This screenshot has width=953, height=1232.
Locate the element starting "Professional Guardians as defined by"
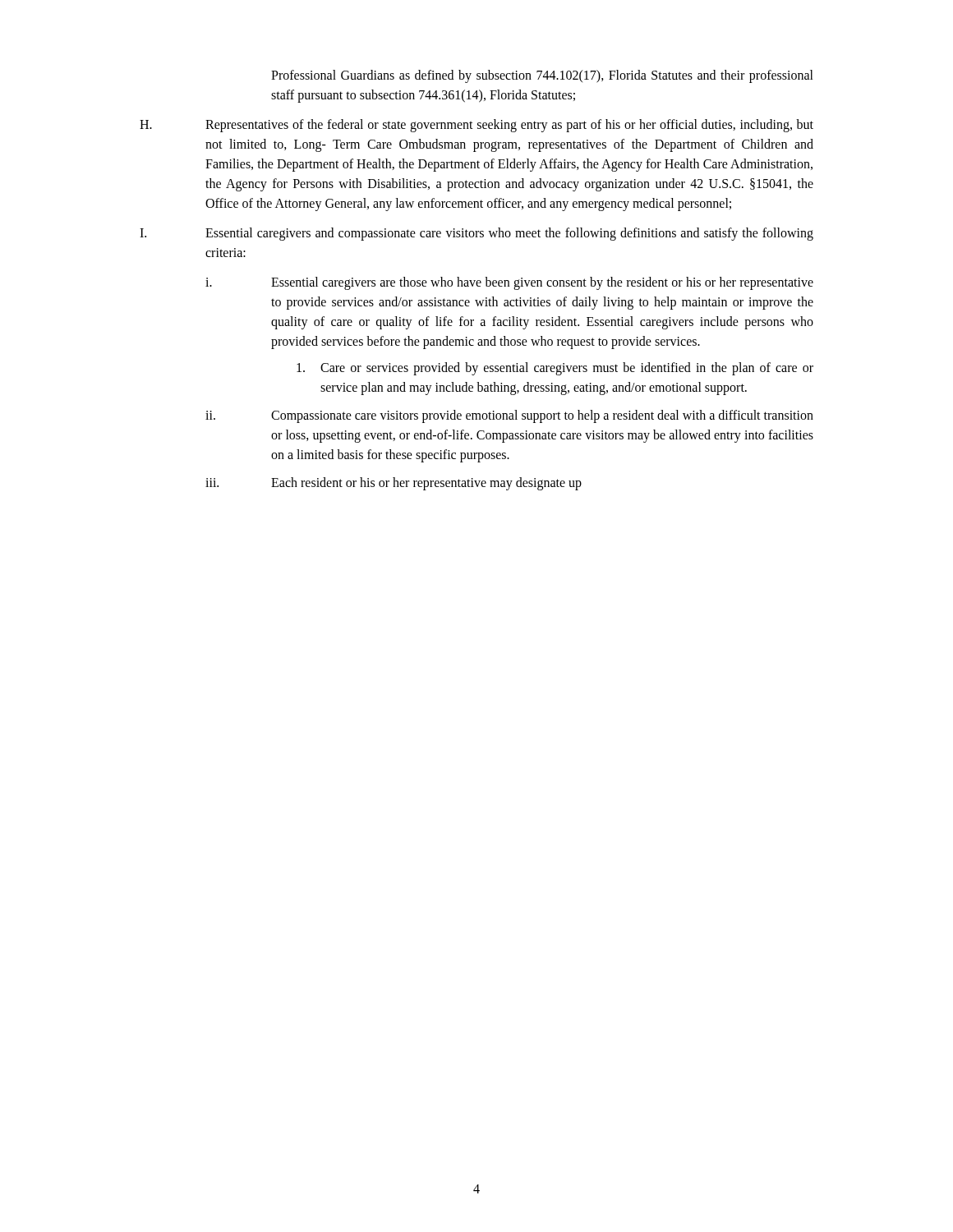click(542, 85)
